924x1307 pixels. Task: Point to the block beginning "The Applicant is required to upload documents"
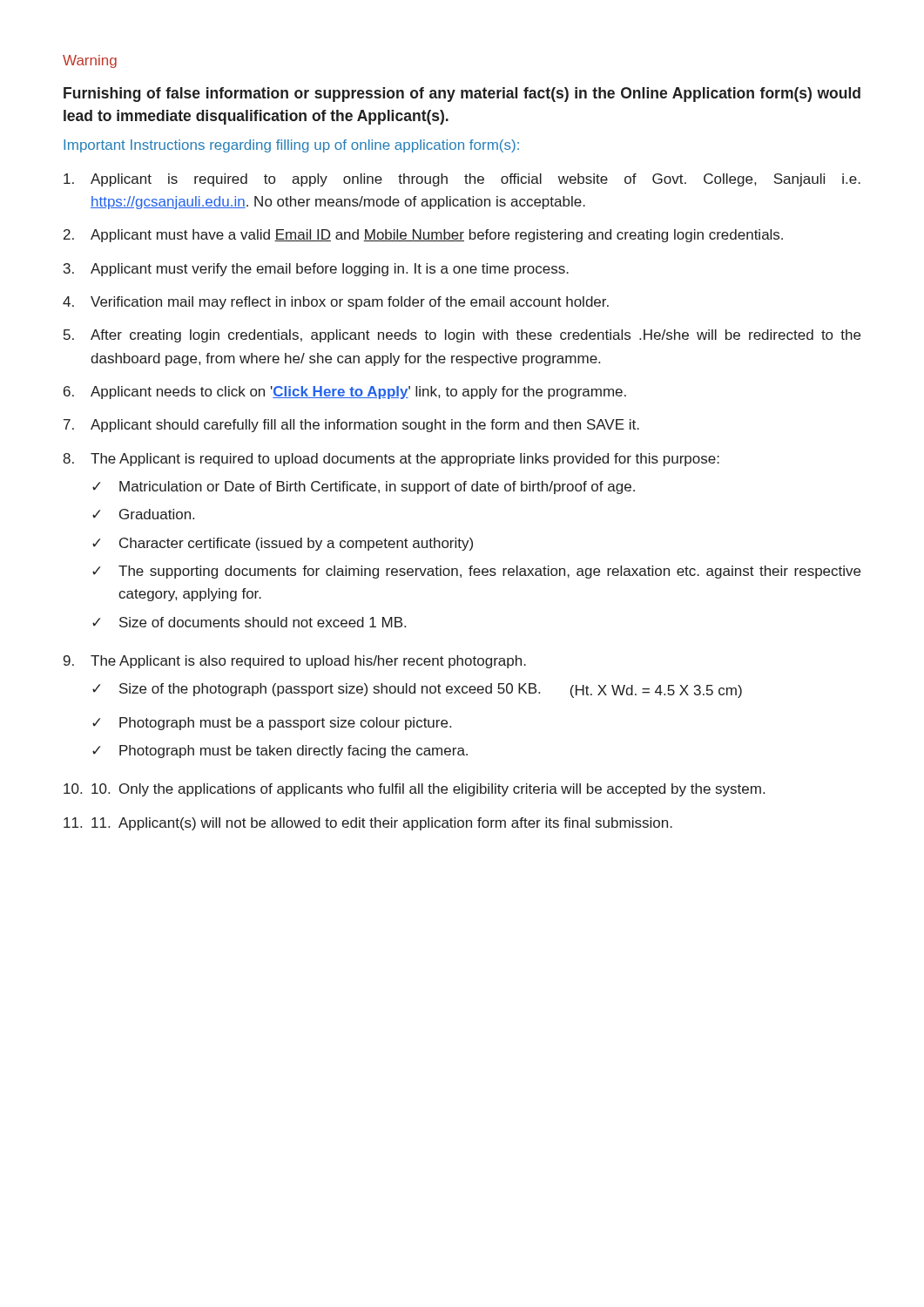point(476,544)
